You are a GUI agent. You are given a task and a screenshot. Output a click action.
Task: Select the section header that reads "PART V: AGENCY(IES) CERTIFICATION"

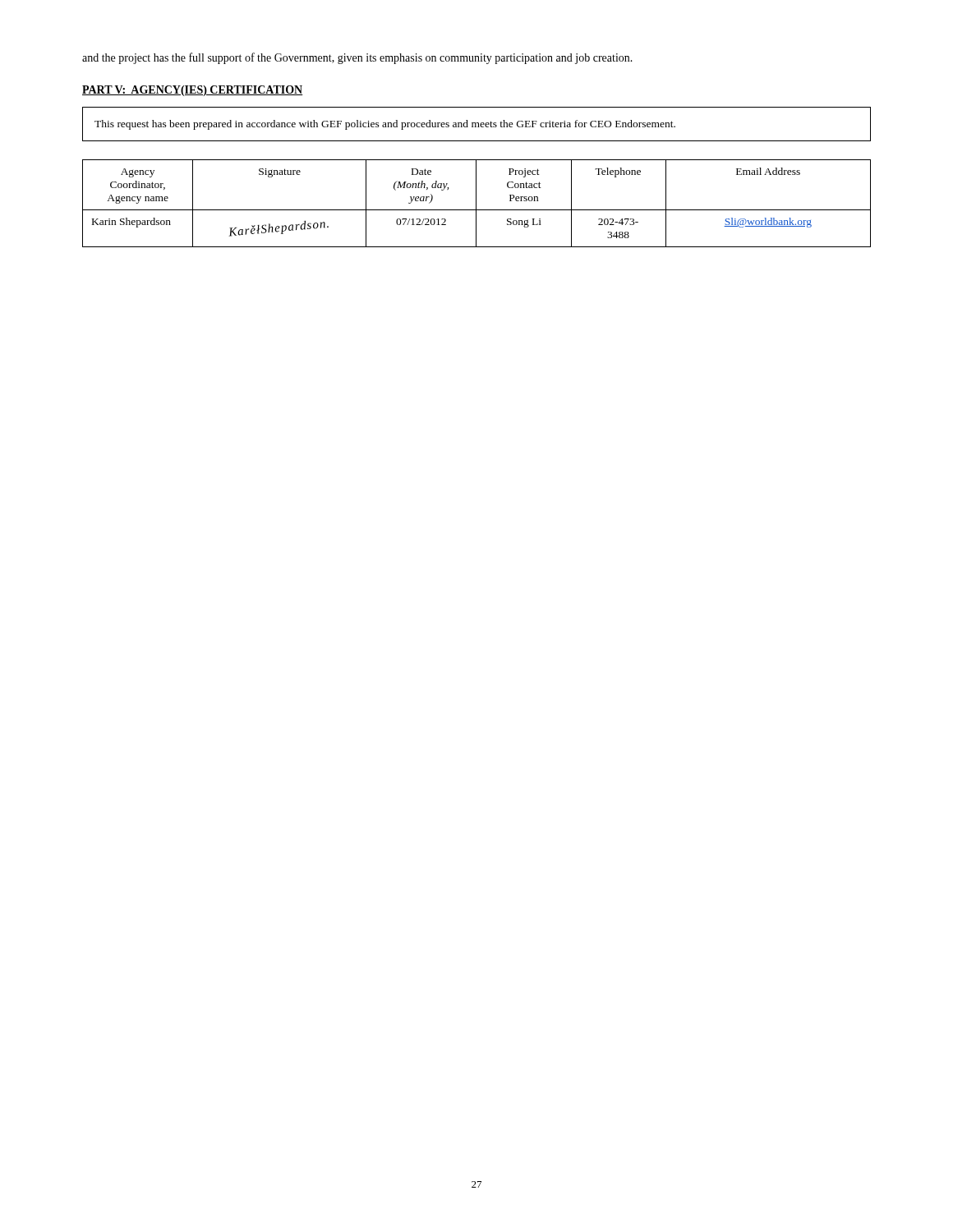click(x=192, y=90)
